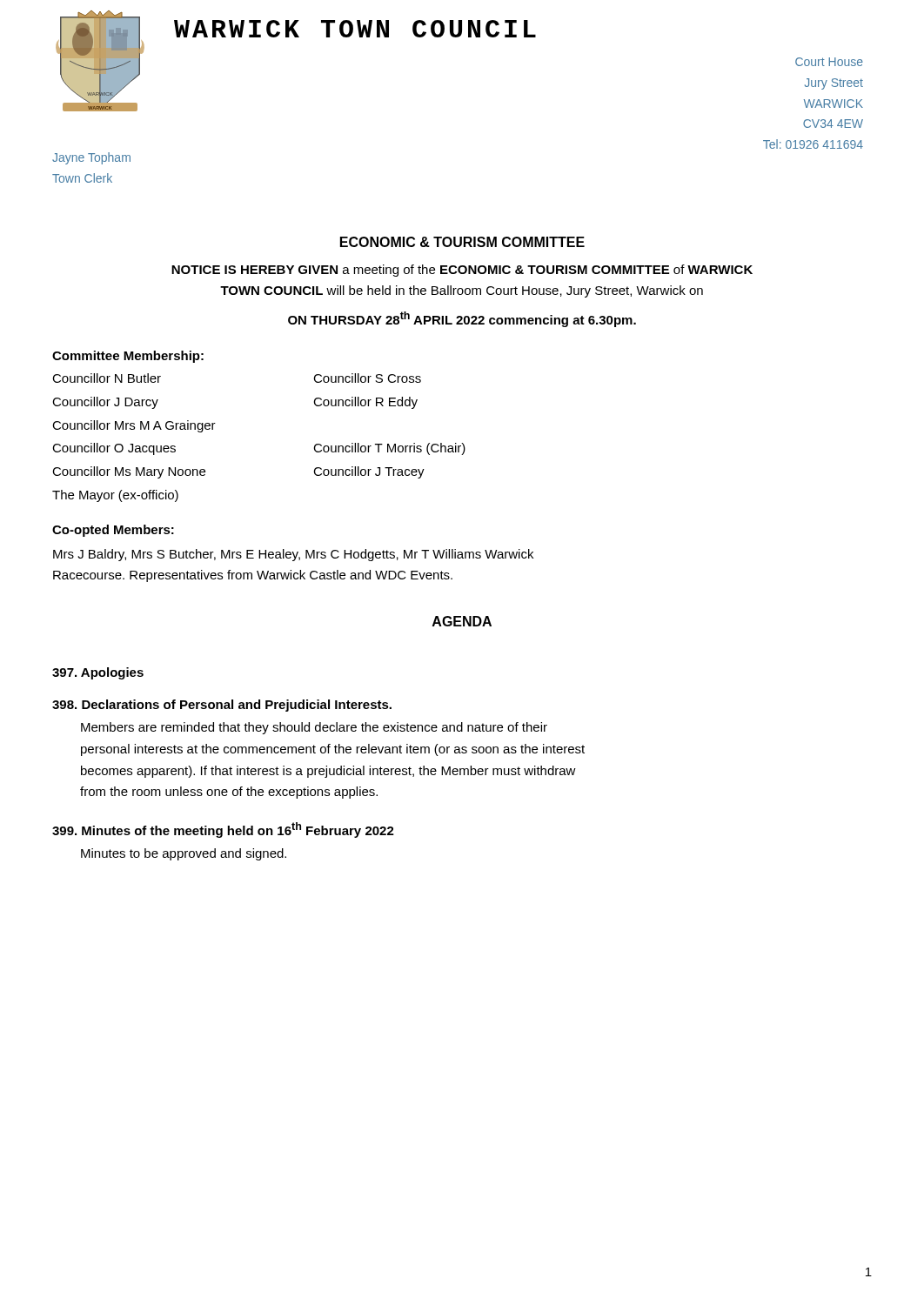924x1305 pixels.
Task: Click where it says "Councillor Ms Mary Noone"
Action: click(x=129, y=471)
